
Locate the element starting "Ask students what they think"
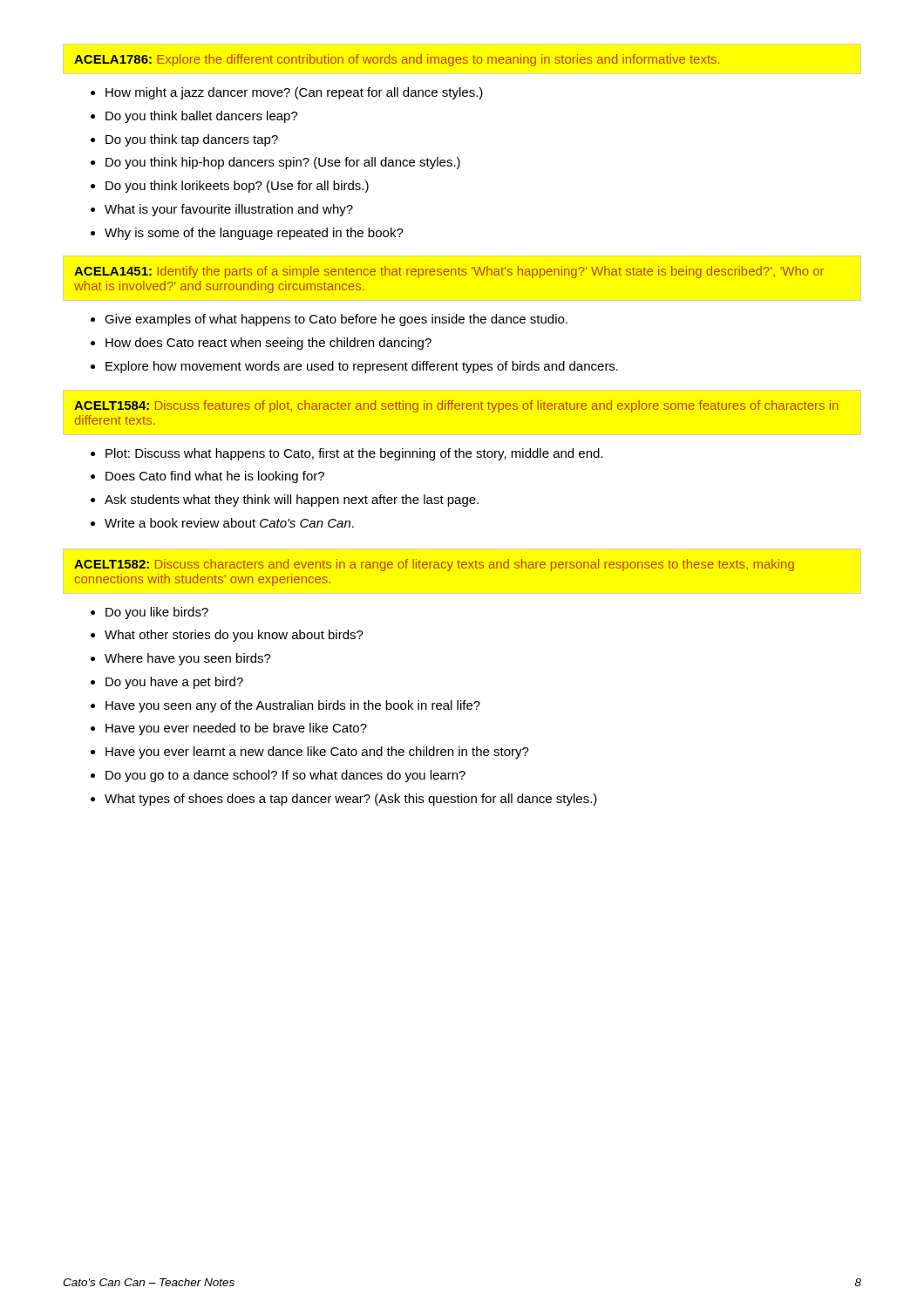pos(292,499)
